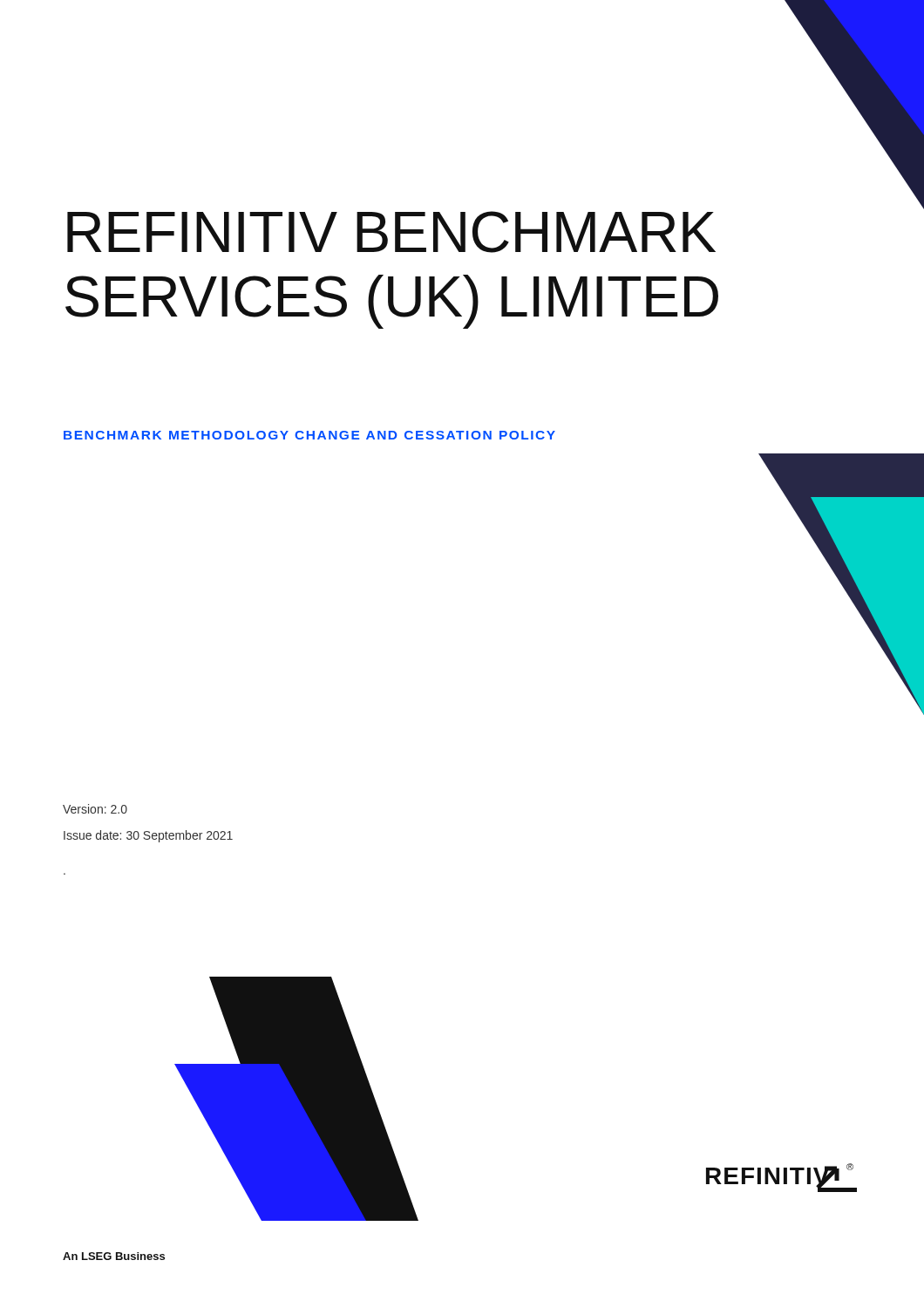Find the section header containing "BENCHMARK METHODOLOGY CHANGE AND"

coord(310,435)
